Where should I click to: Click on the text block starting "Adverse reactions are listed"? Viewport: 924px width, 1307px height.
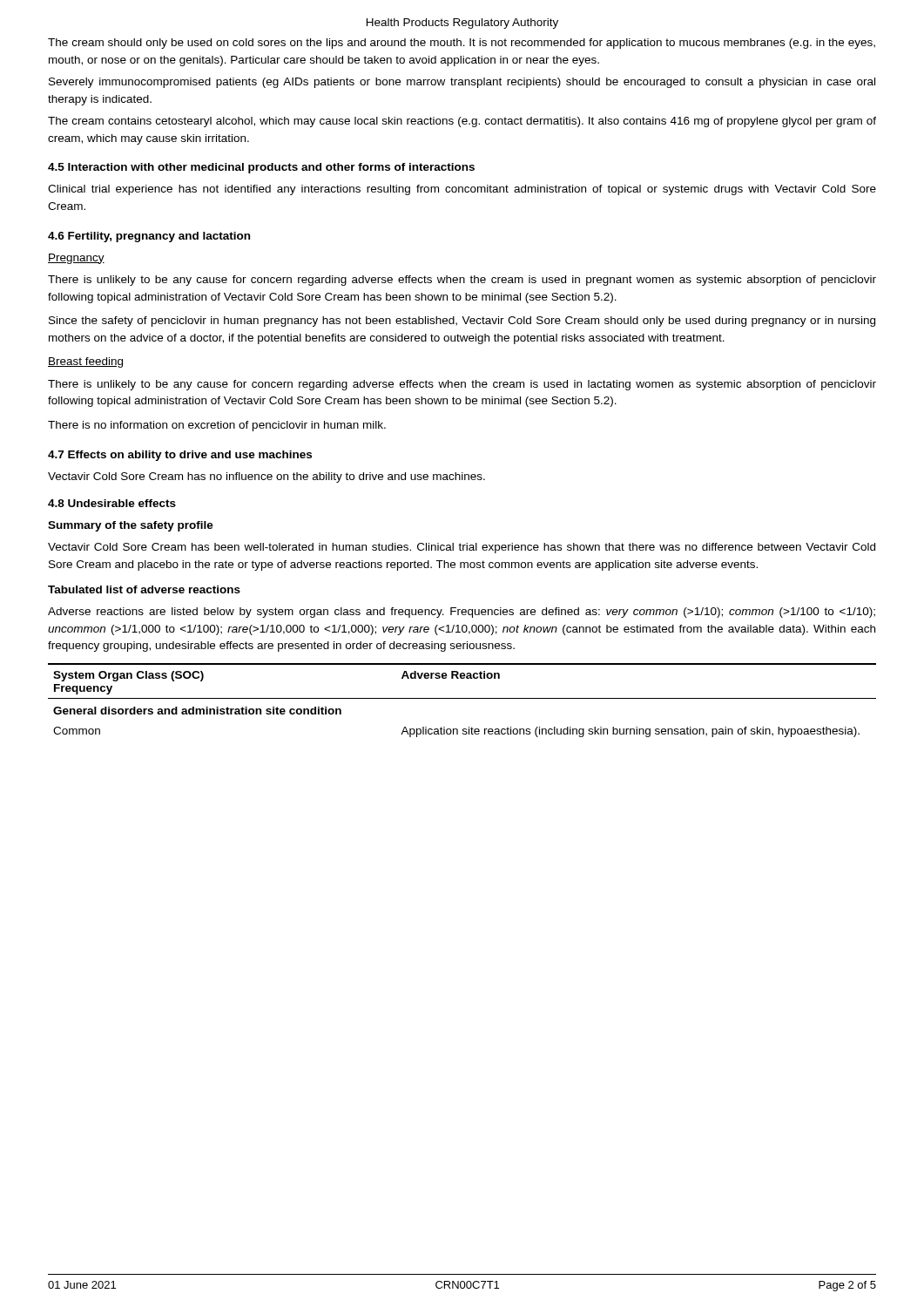point(462,628)
